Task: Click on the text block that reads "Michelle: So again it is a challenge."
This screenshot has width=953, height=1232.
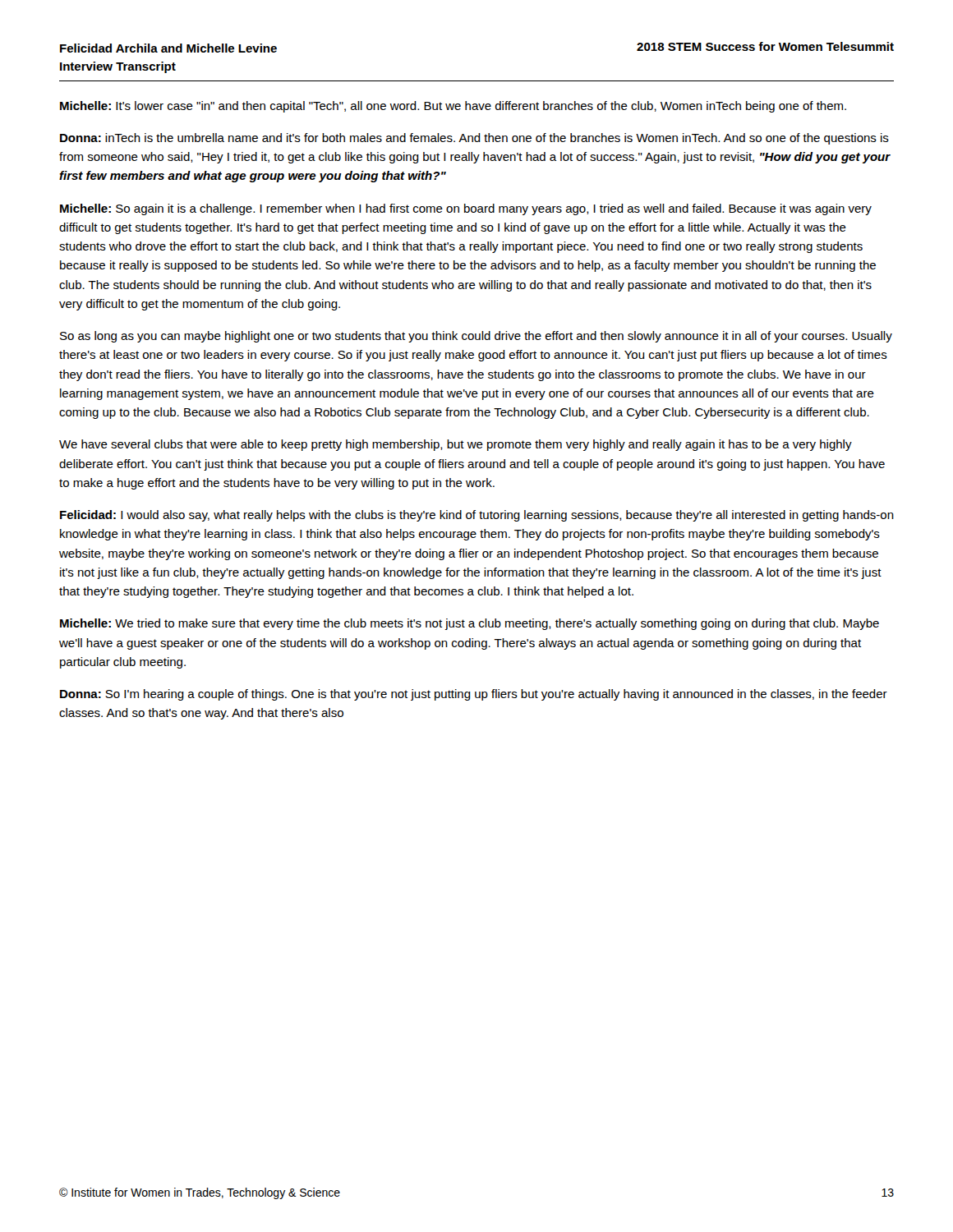Action: [x=468, y=256]
